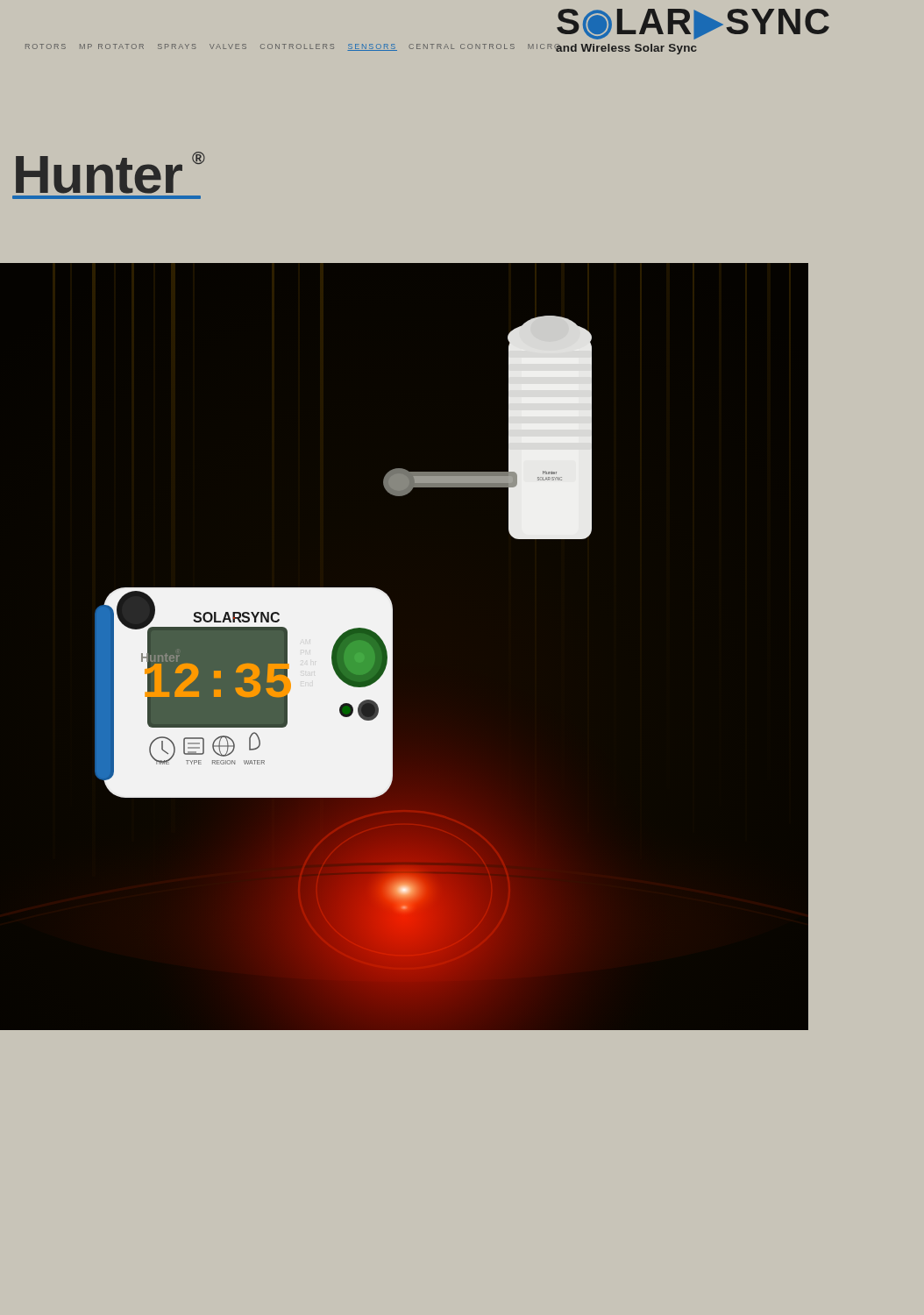Viewport: 924px width, 1315px height.
Task: Find the photo
Action: (404, 647)
